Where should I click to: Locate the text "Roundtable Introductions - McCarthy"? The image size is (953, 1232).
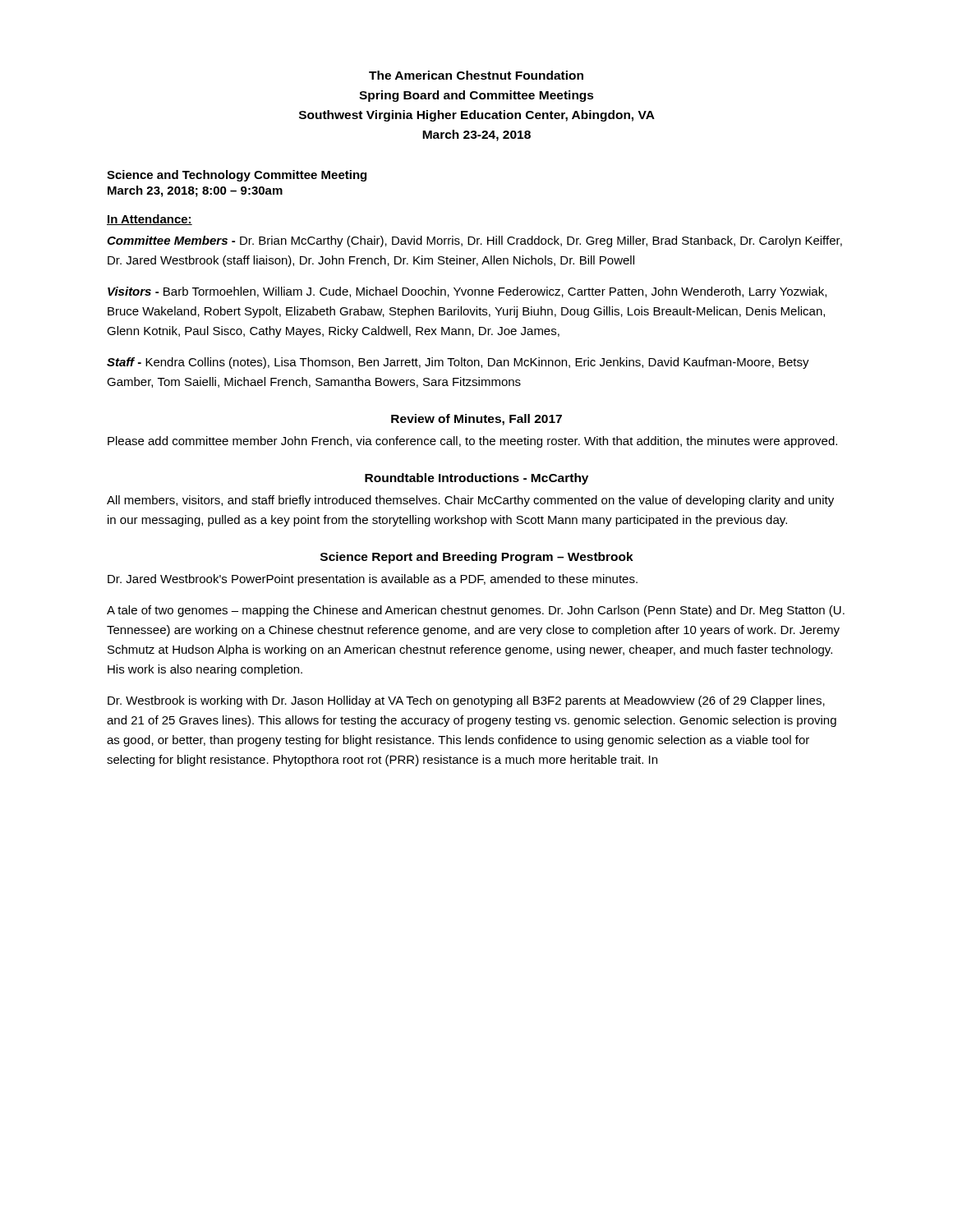[x=476, y=478]
